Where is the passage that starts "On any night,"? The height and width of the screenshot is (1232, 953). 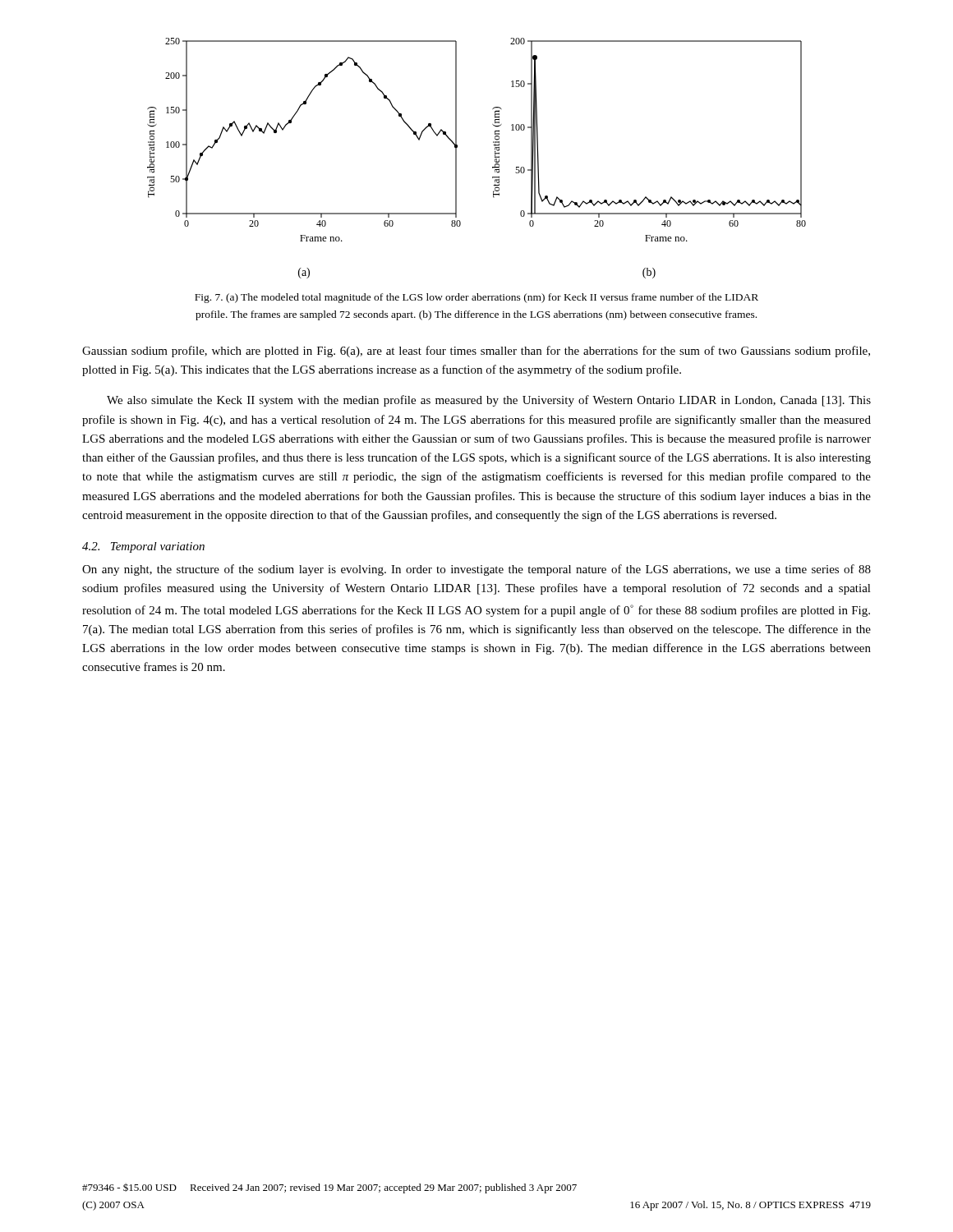tap(476, 618)
